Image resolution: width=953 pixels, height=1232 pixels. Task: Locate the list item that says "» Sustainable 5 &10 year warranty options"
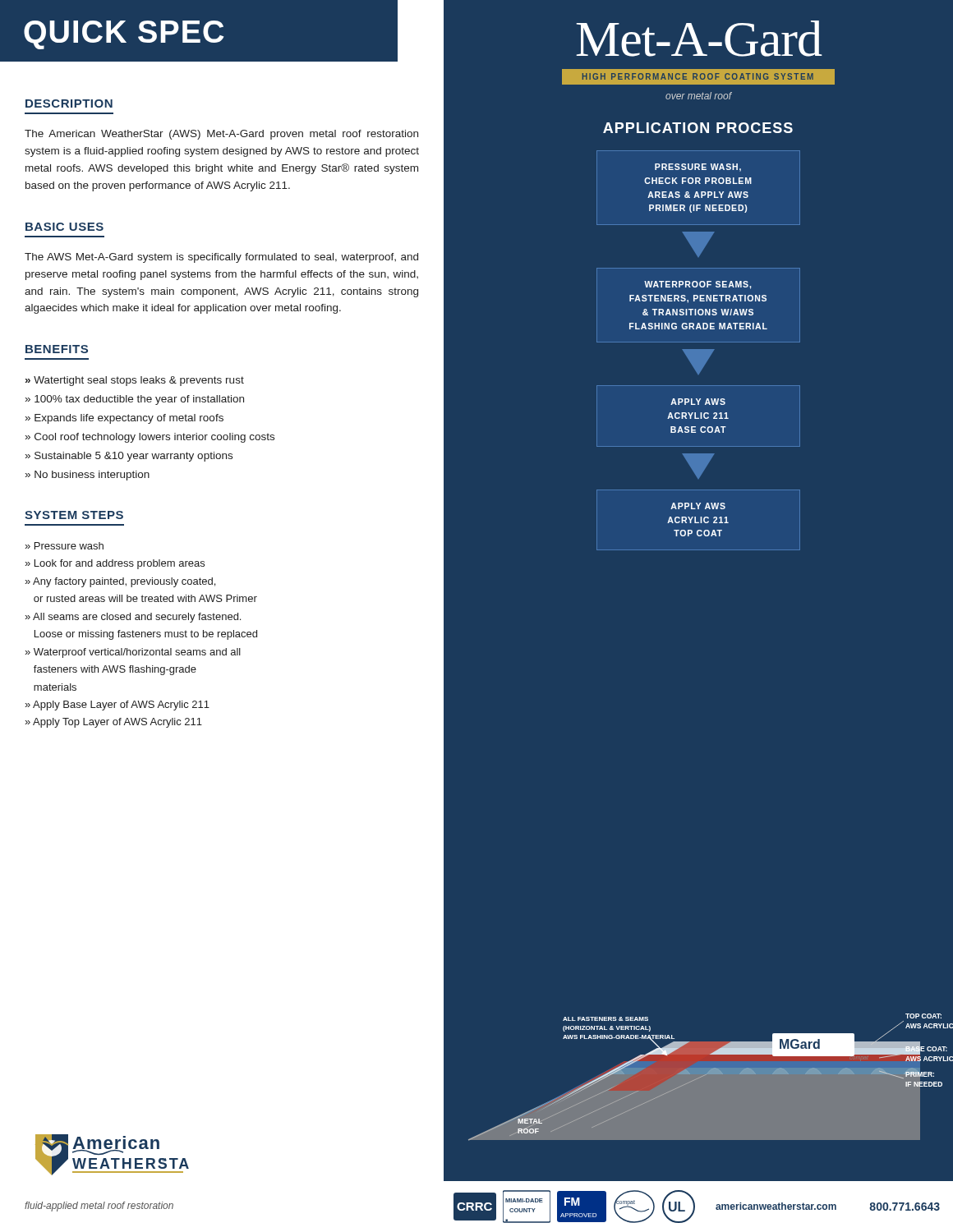pos(129,456)
